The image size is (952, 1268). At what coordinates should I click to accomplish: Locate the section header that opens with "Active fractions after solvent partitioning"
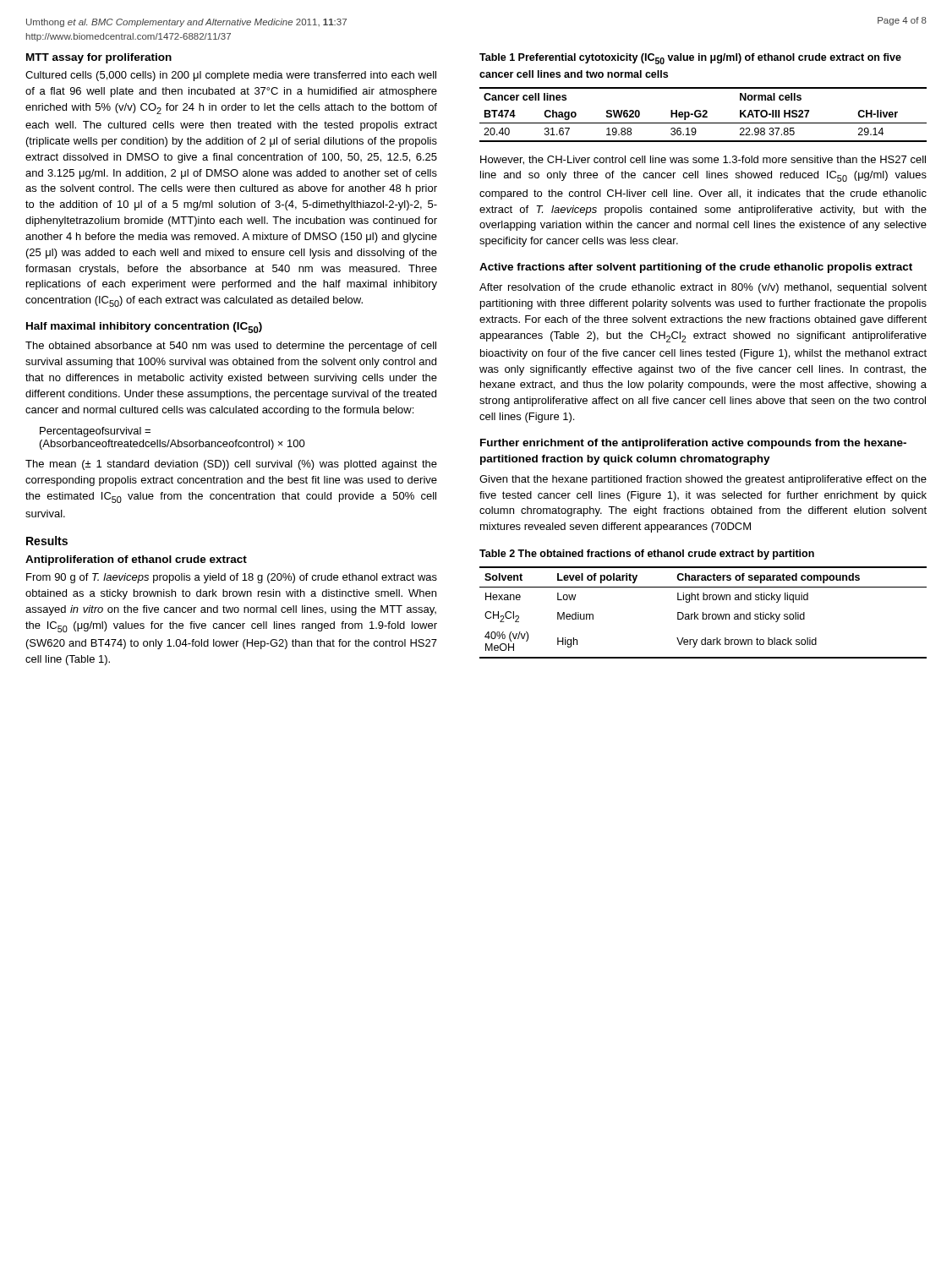tap(696, 267)
